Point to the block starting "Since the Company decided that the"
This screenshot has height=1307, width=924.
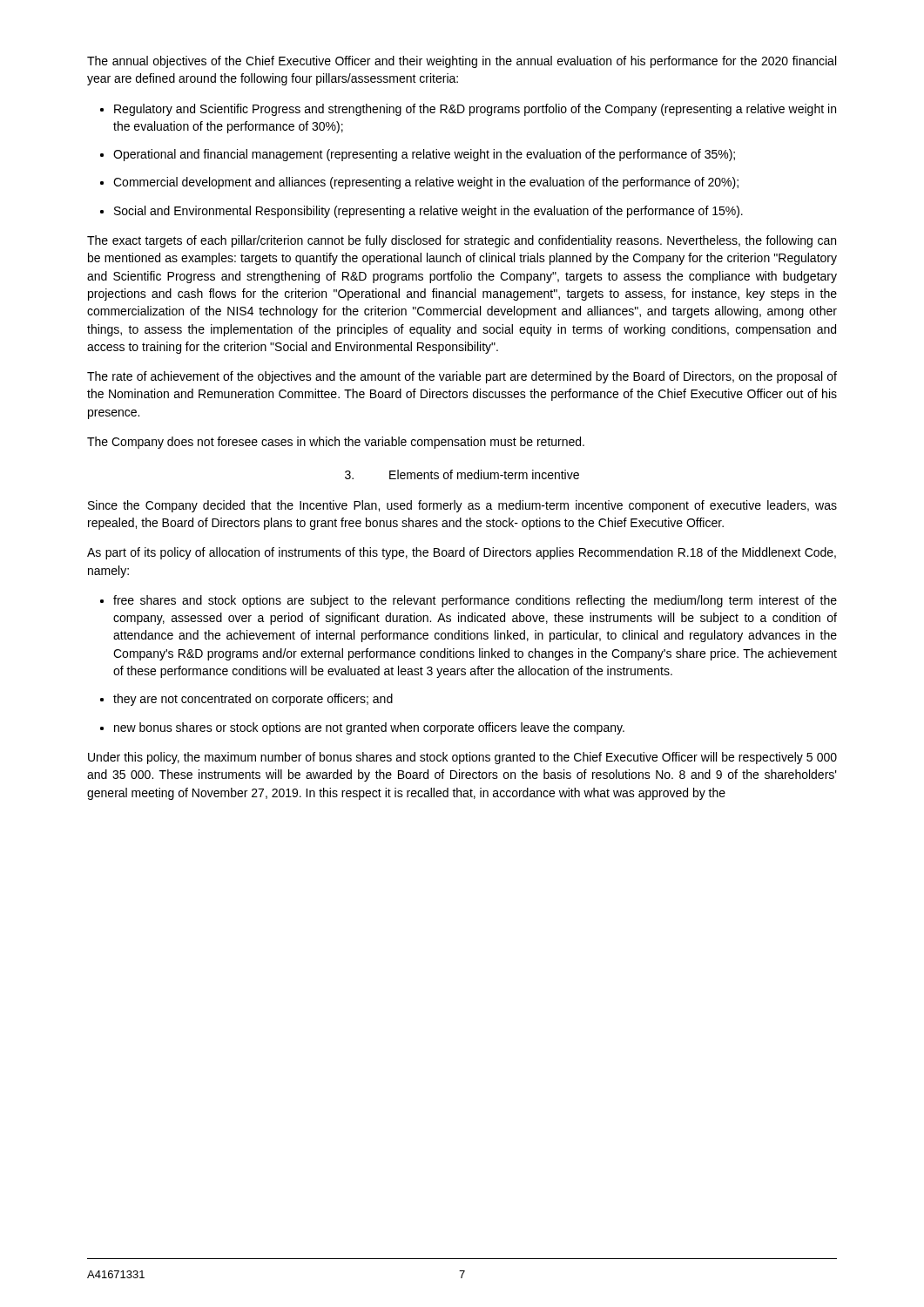click(462, 514)
